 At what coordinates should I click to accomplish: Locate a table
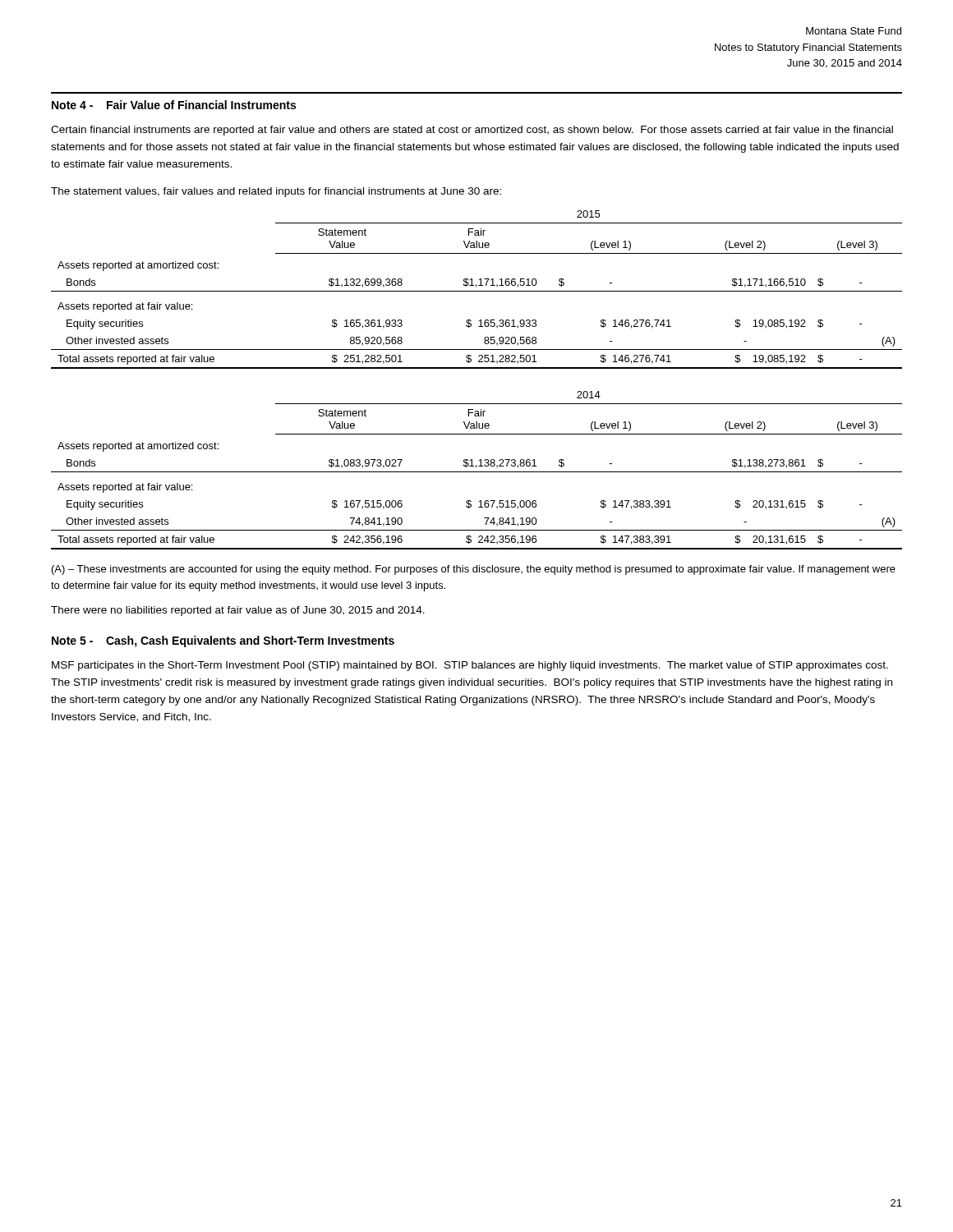pyautogui.click(x=476, y=377)
